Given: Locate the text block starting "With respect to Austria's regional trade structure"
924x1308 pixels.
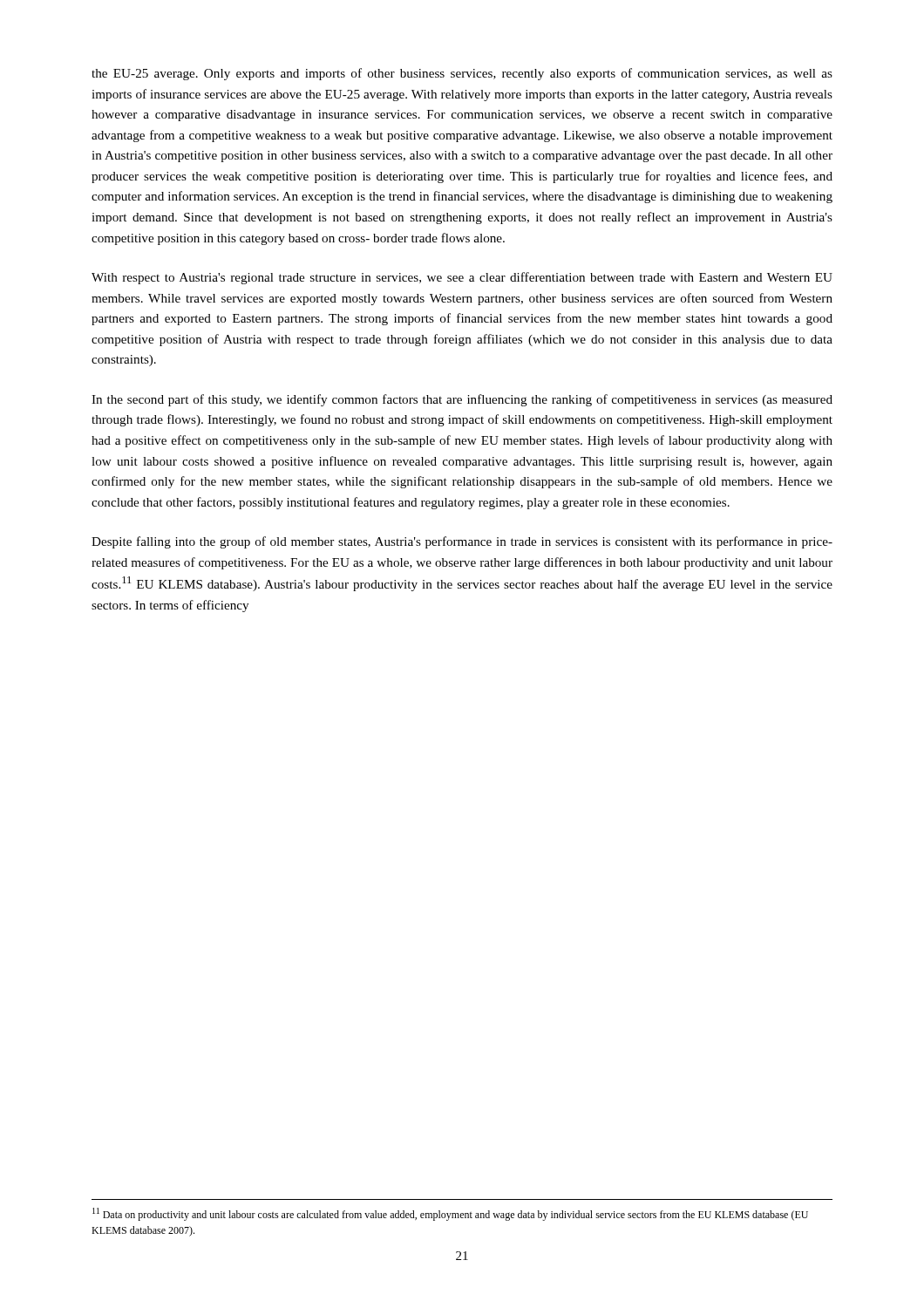Looking at the screenshot, I should pos(462,318).
